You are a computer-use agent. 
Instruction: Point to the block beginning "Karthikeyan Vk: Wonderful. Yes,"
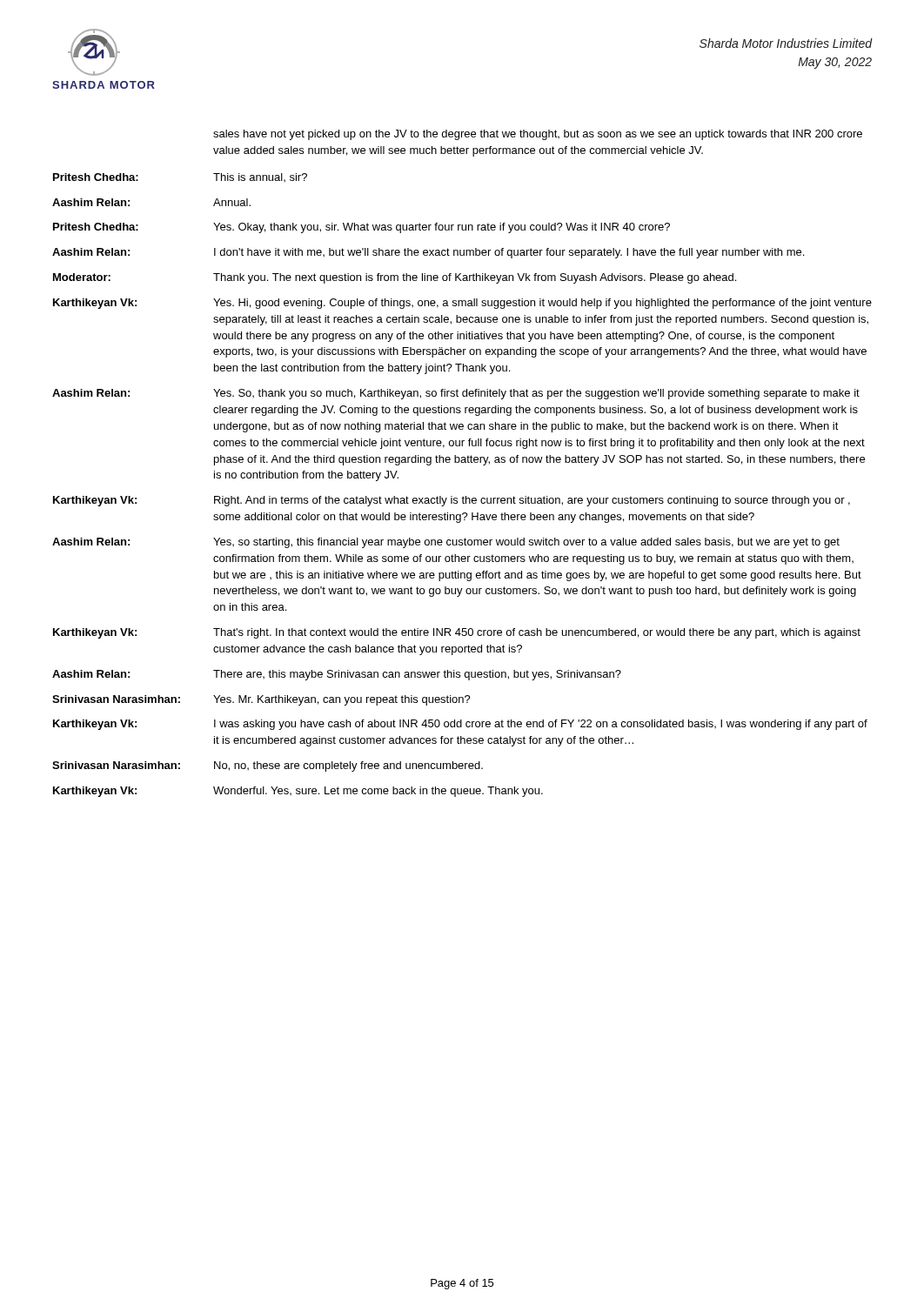click(462, 791)
